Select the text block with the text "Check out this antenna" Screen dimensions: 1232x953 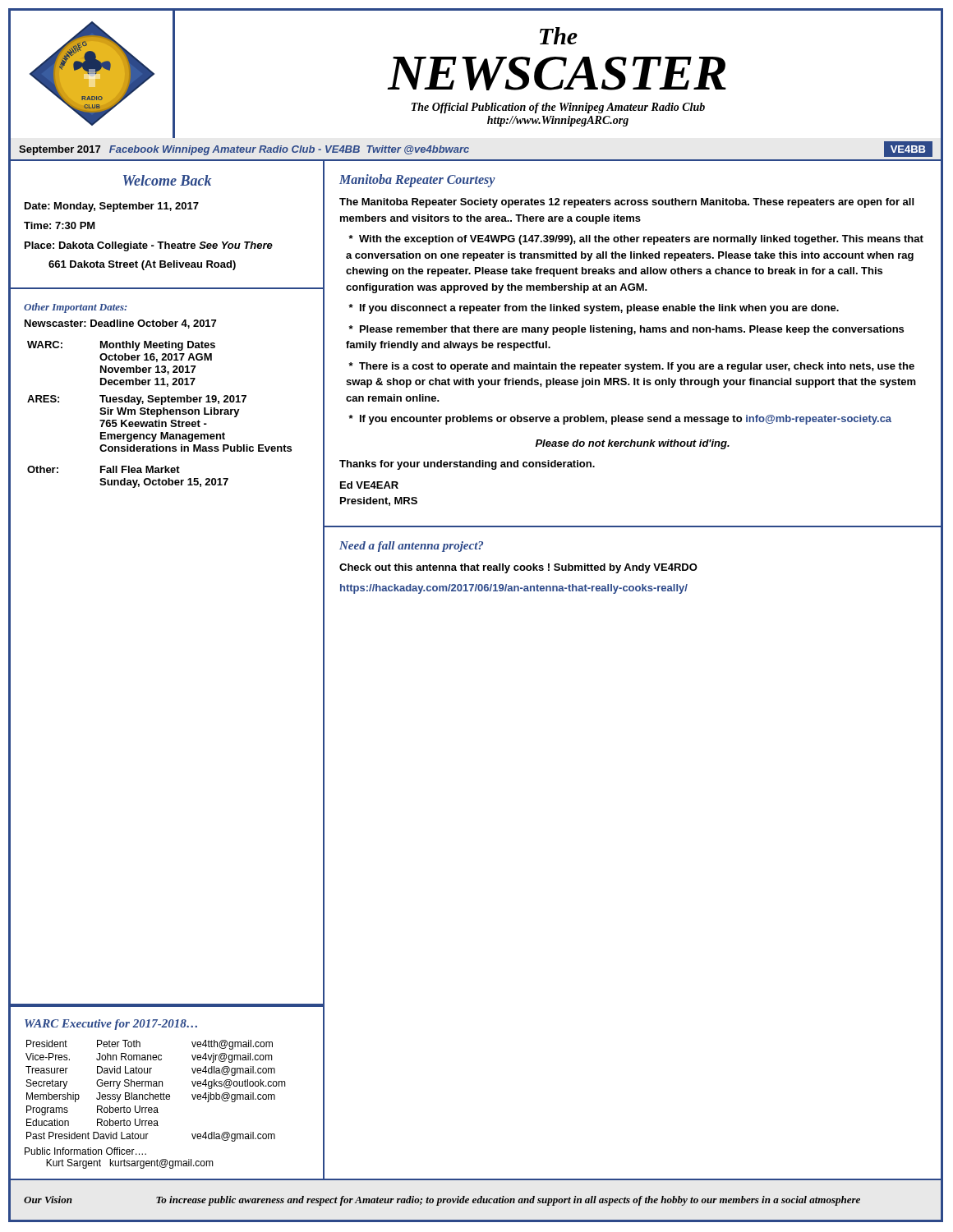(518, 567)
